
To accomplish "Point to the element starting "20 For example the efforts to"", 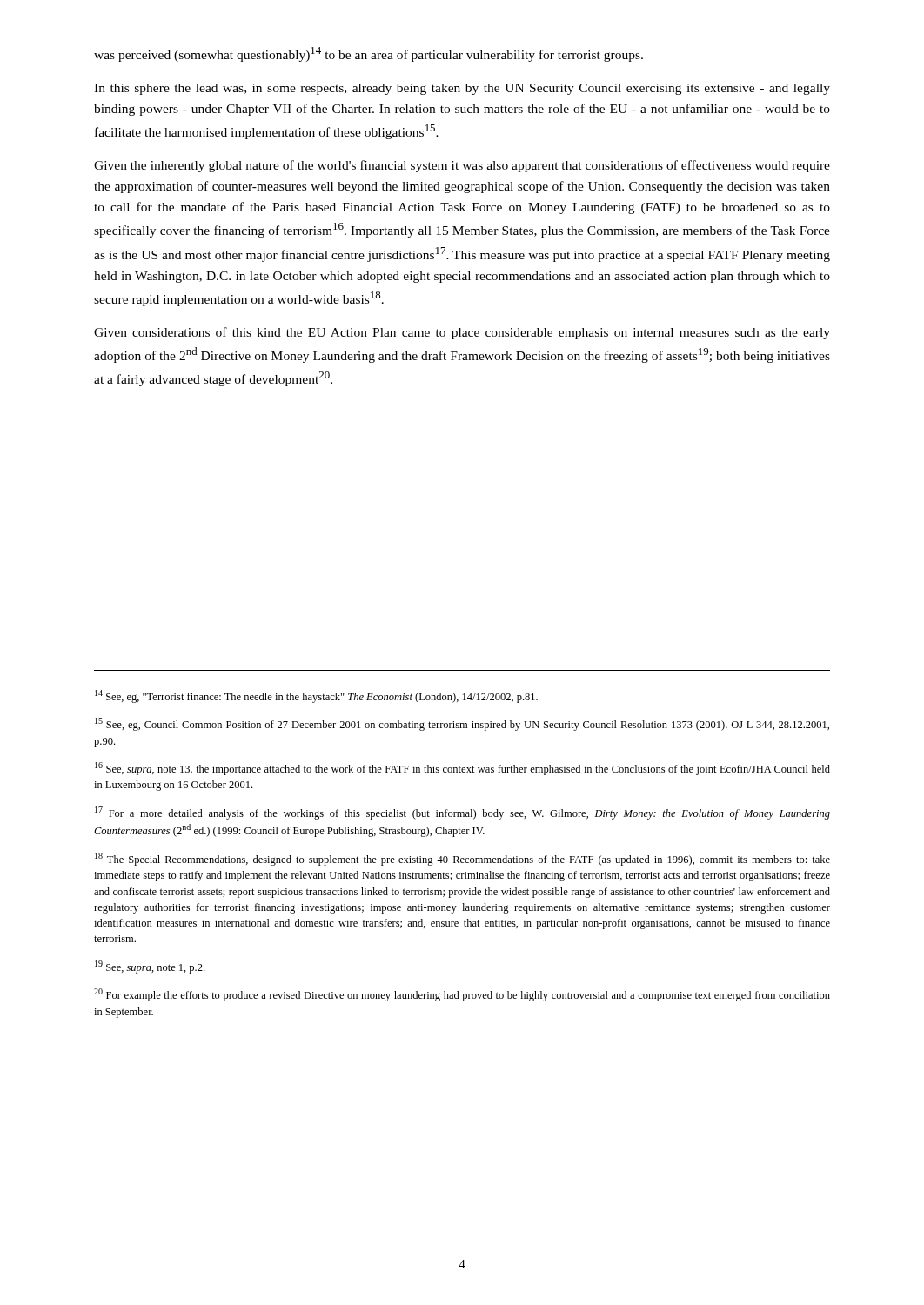I will pyautogui.click(x=462, y=1003).
